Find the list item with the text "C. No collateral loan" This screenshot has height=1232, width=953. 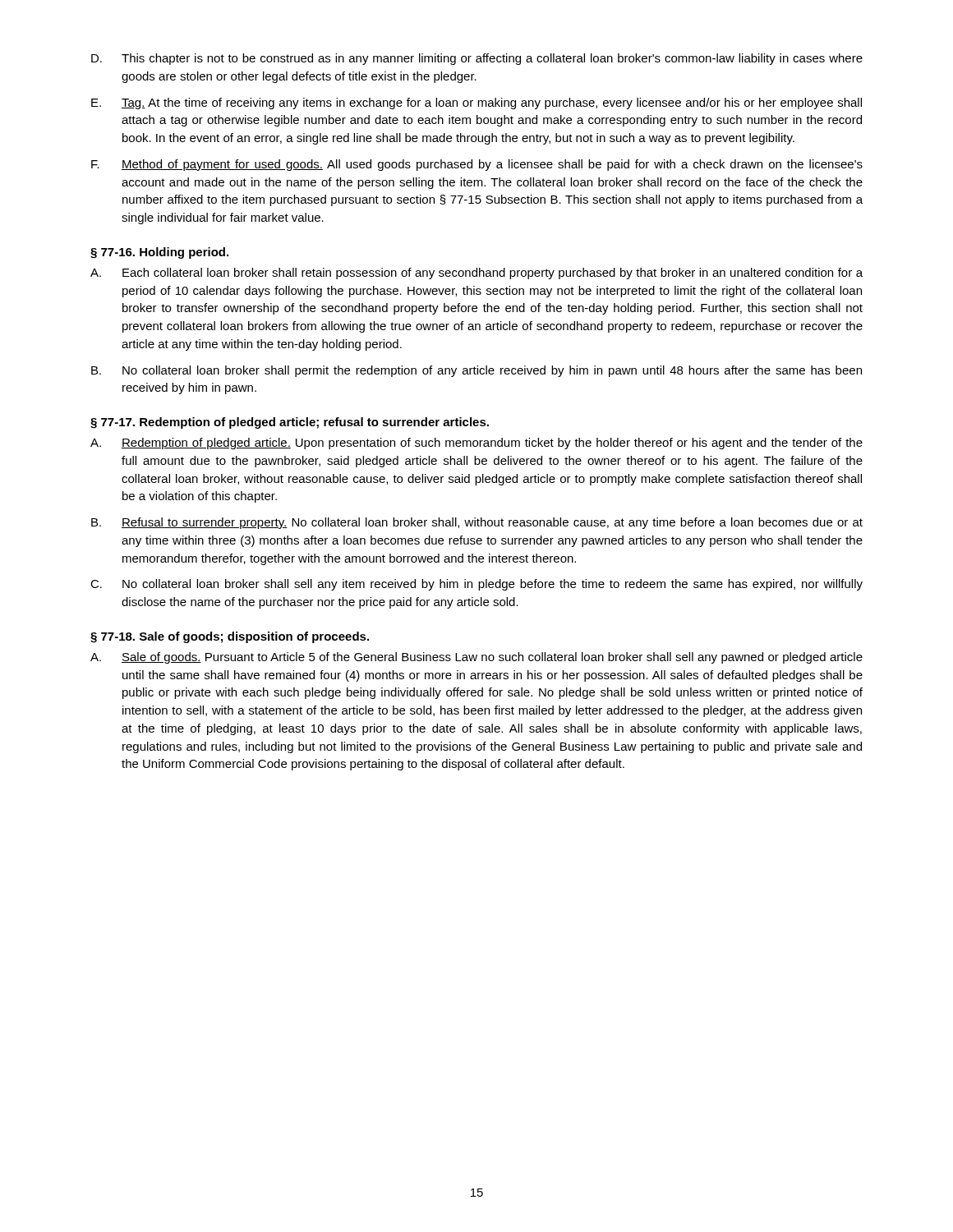476,593
